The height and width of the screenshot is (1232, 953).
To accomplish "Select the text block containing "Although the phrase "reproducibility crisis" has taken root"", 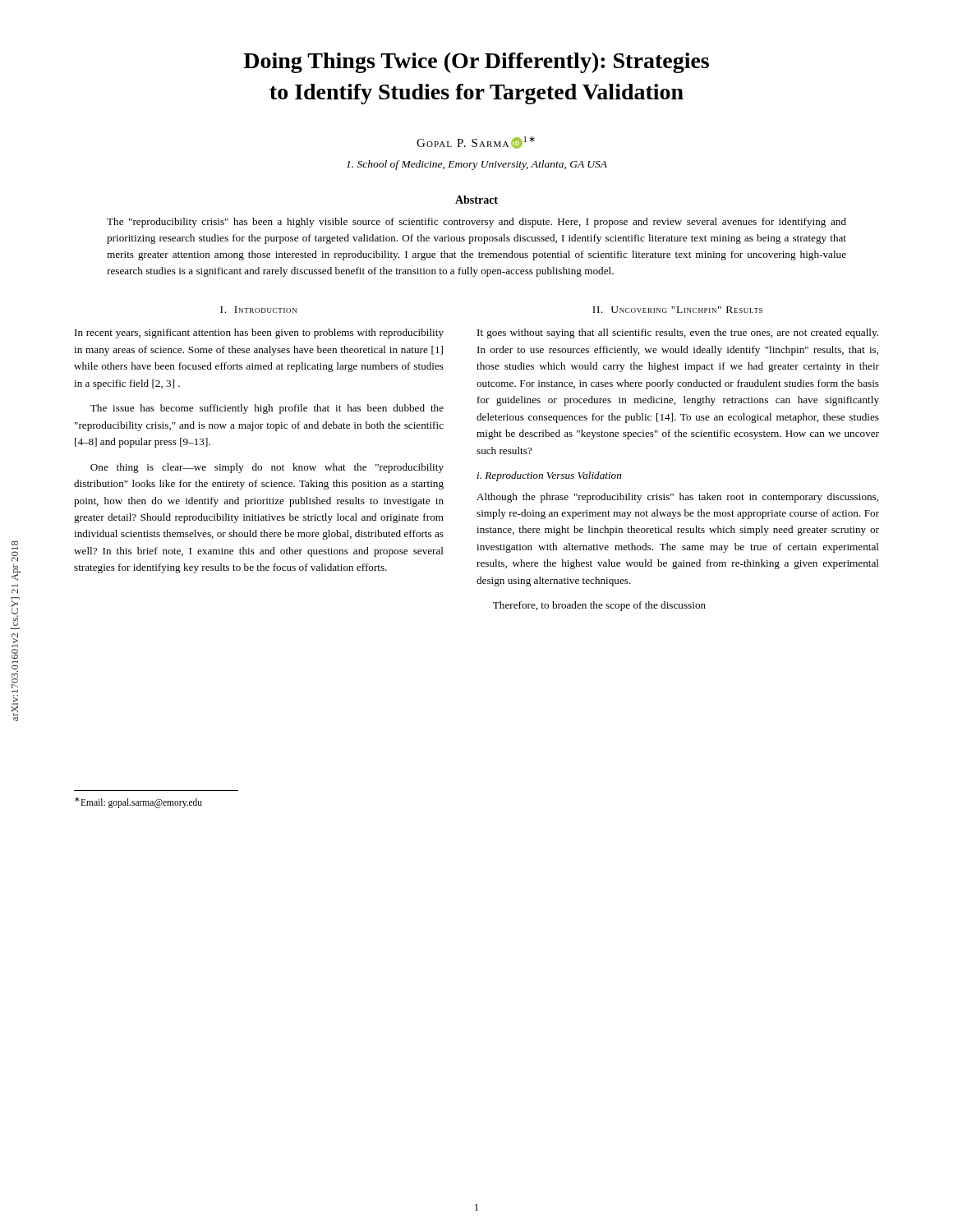I will 678,551.
